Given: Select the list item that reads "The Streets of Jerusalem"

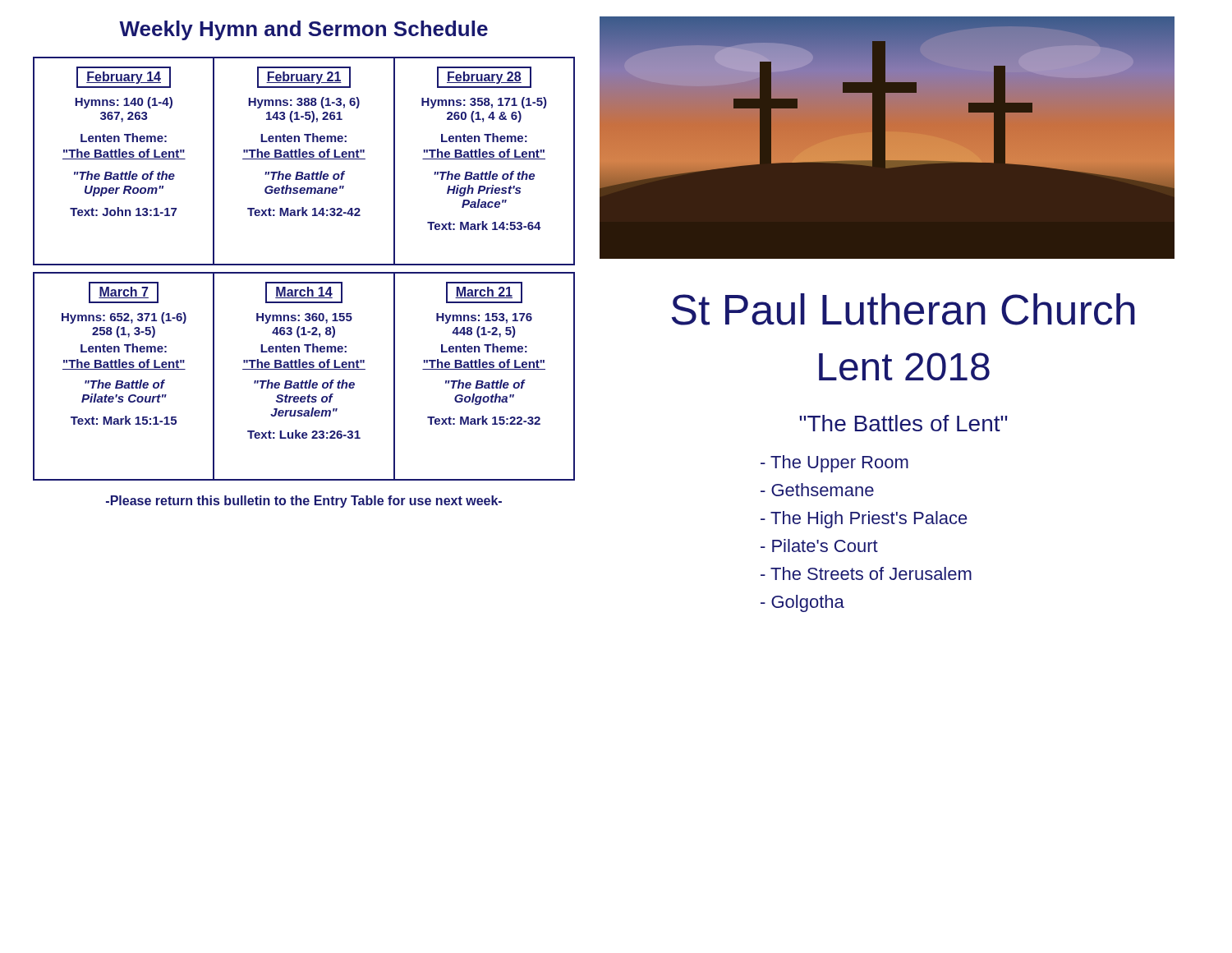Looking at the screenshot, I should pyautogui.click(x=866, y=574).
